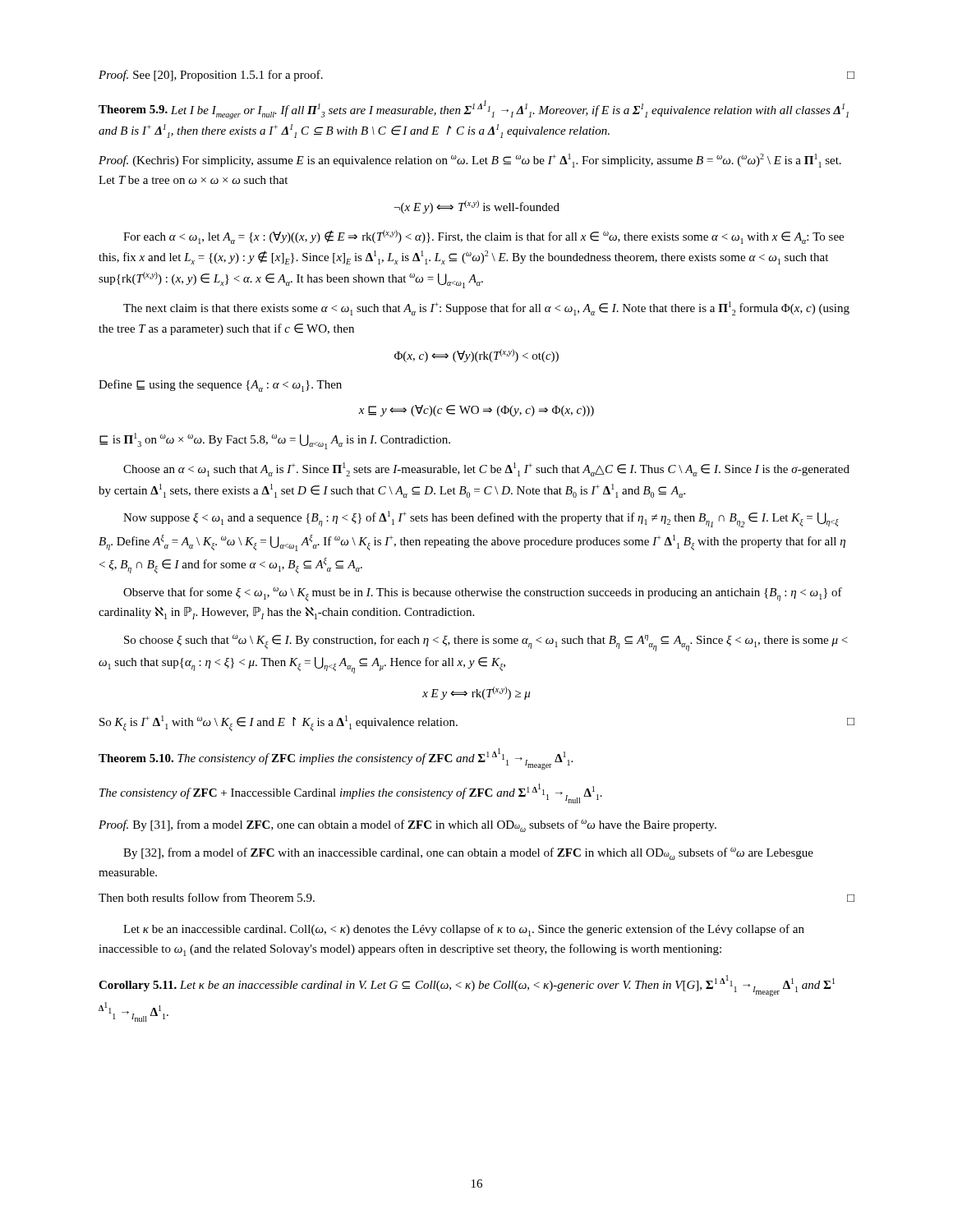Viewport: 953px width, 1232px height.
Task: Point to the block beginning "Corollary 5.11. Let κ be an inaccessible"
Action: [x=467, y=998]
